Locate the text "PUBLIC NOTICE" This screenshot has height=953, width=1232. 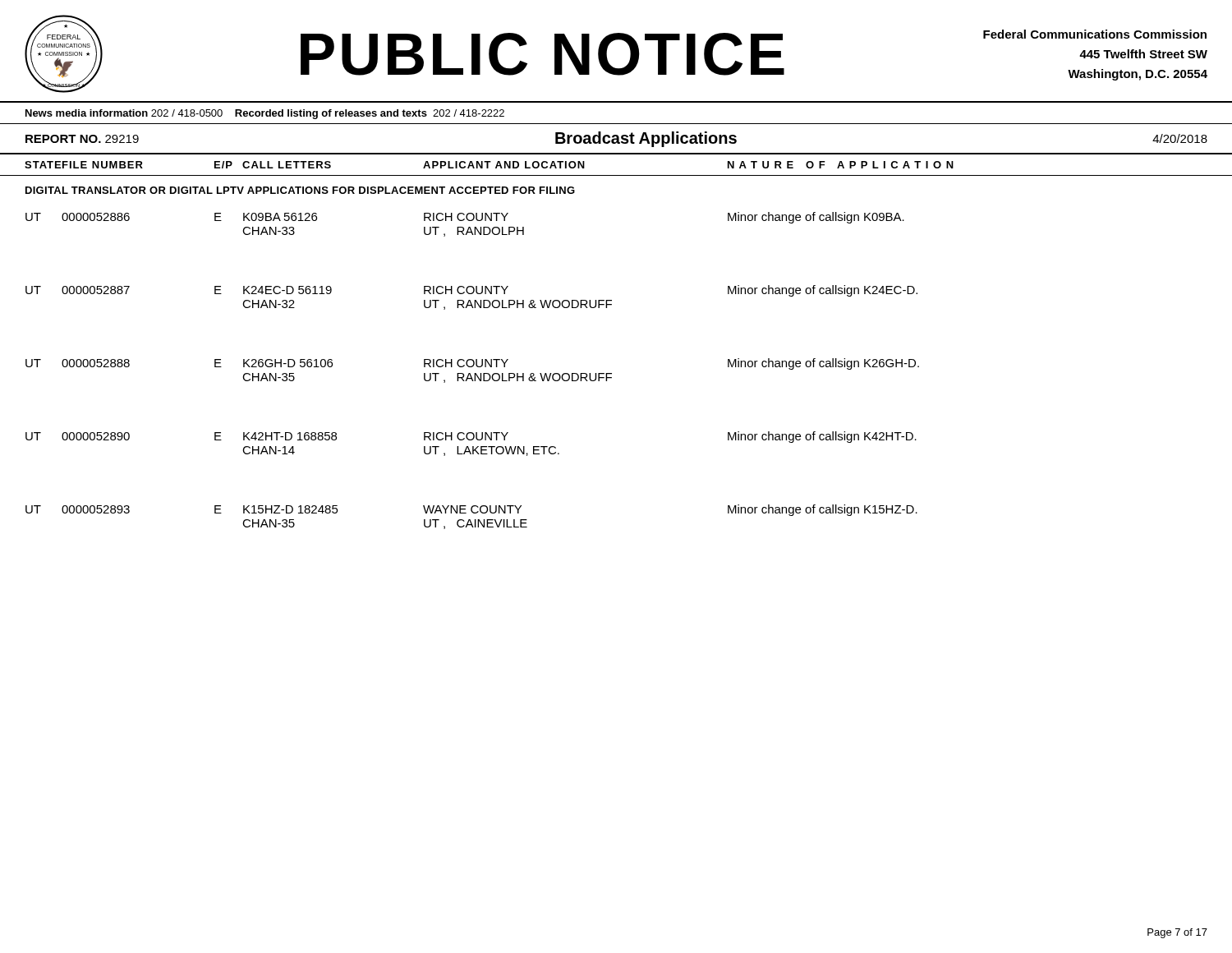pyautogui.click(x=543, y=54)
